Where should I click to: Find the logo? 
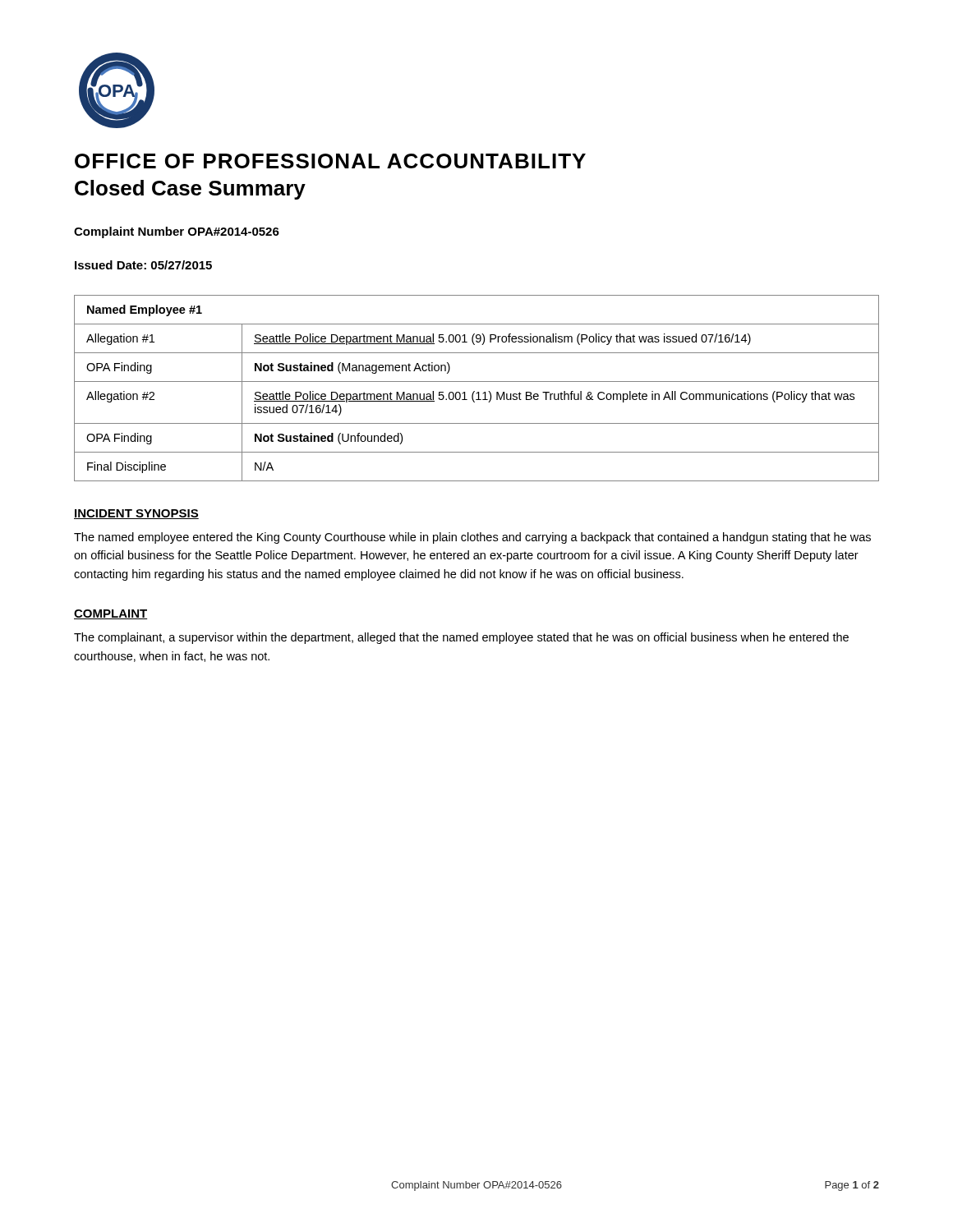point(476,92)
